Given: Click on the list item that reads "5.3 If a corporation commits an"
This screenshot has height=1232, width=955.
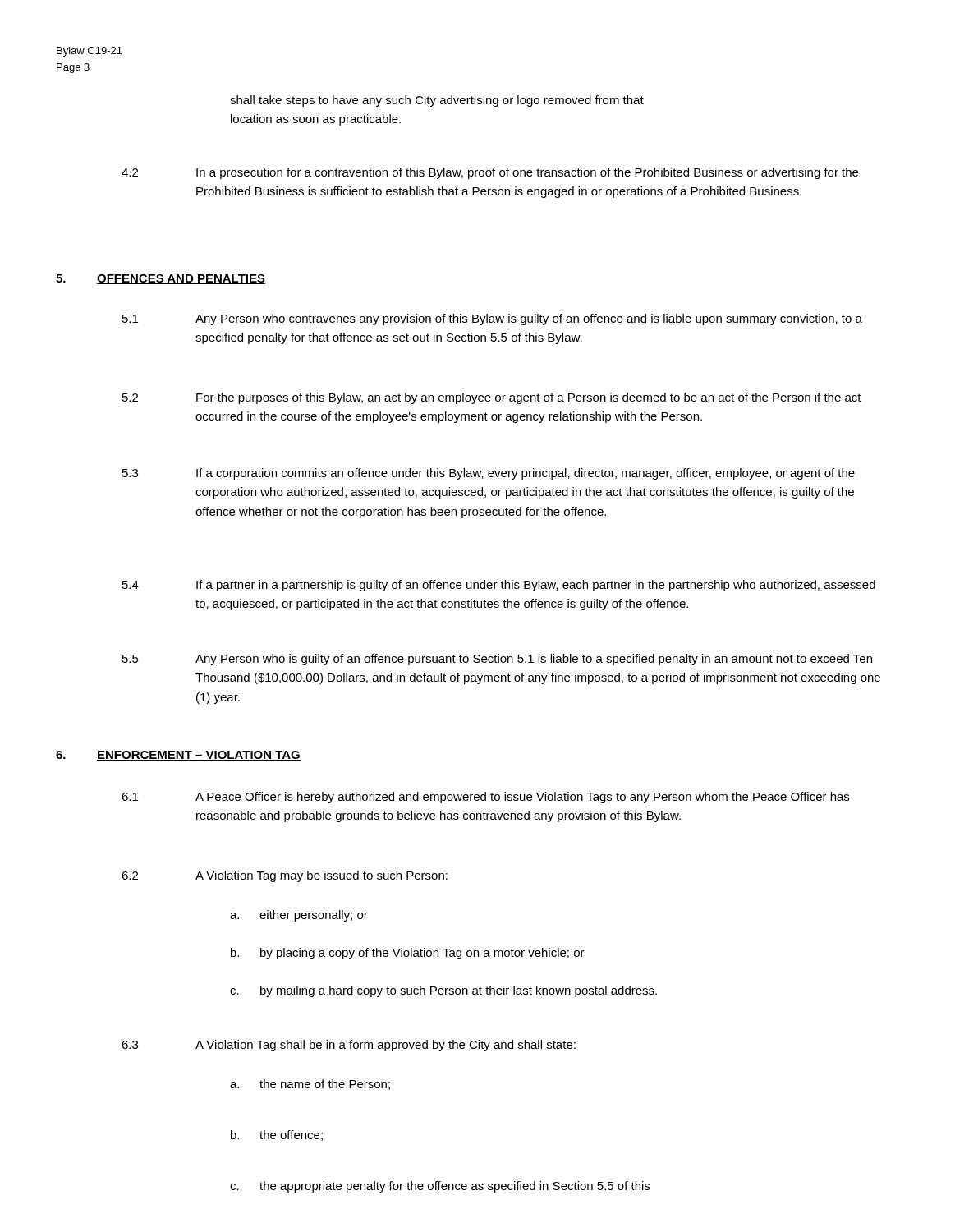Looking at the screenshot, I should tap(501, 492).
